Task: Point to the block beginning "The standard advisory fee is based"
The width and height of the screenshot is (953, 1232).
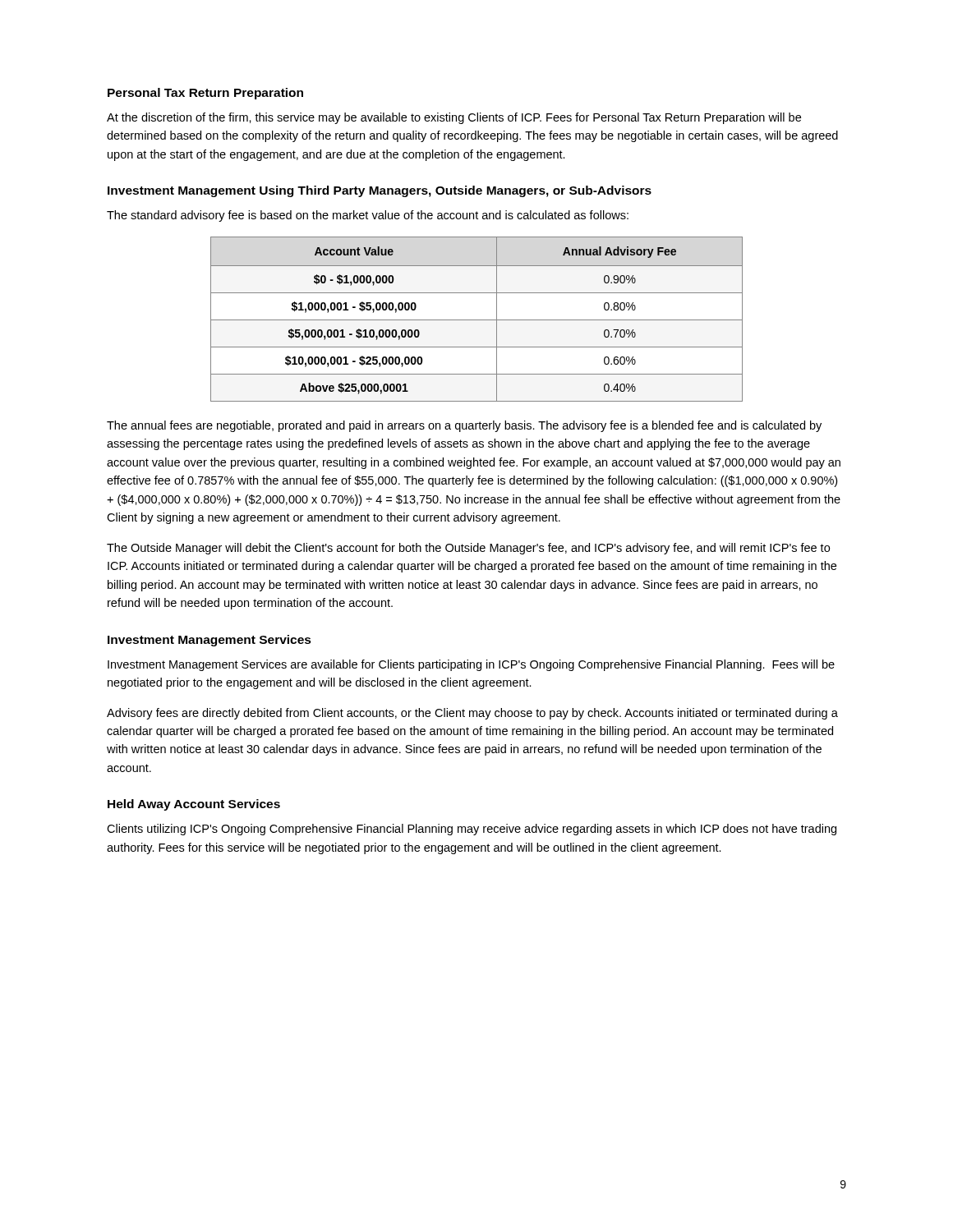Action: point(368,216)
